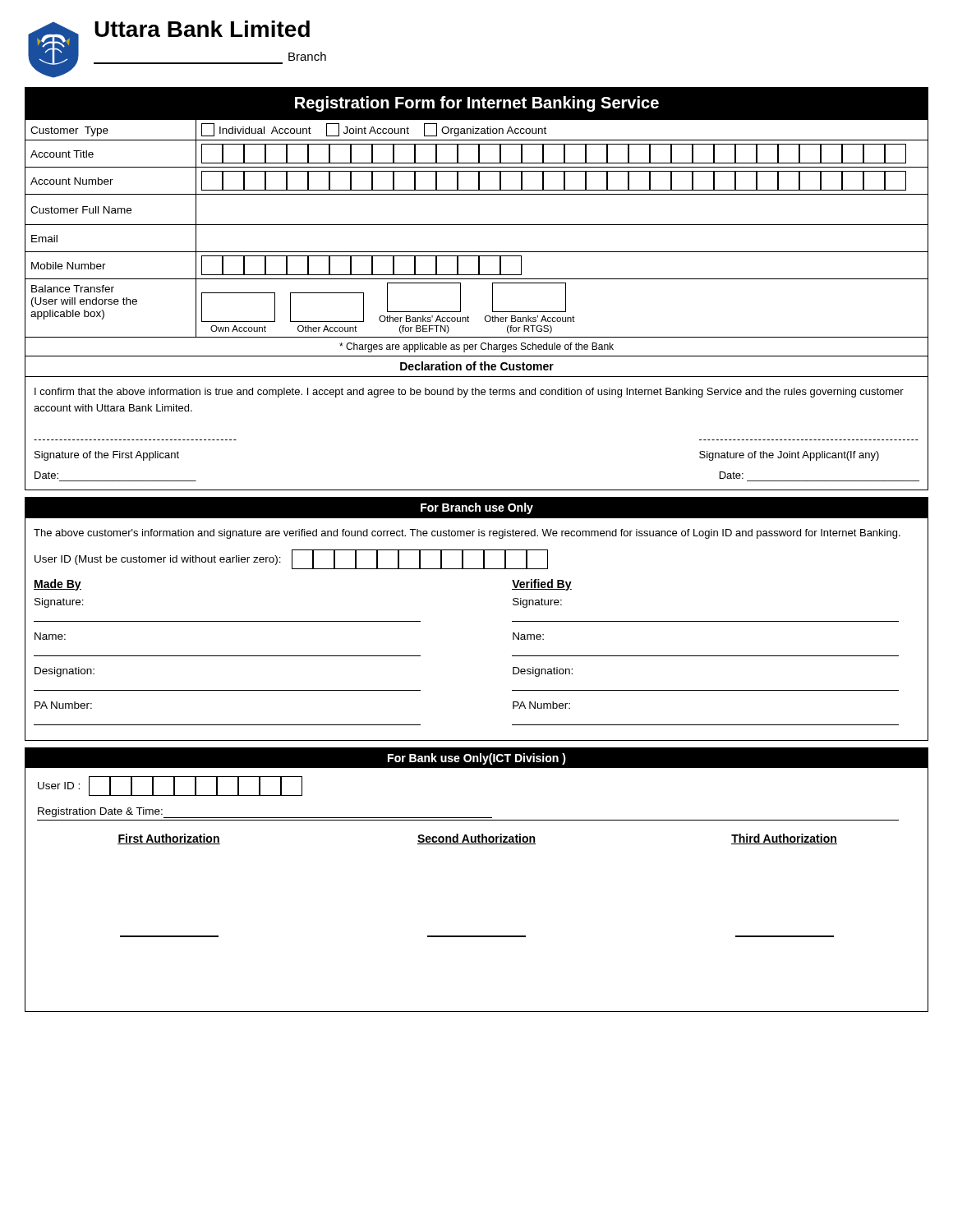Locate the logo
953x1232 pixels.
(x=53, y=50)
